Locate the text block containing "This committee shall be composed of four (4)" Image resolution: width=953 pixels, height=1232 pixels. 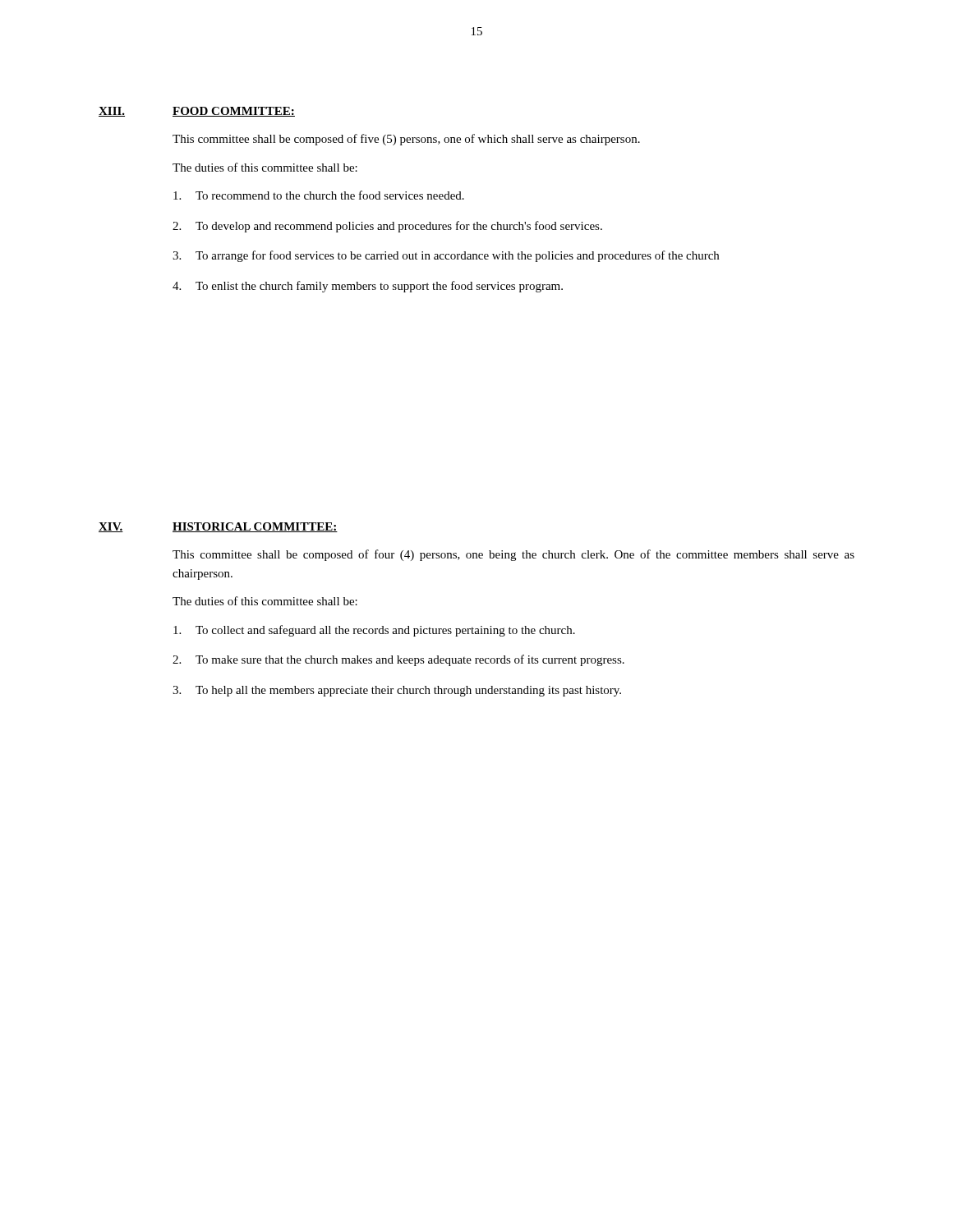coord(513,564)
